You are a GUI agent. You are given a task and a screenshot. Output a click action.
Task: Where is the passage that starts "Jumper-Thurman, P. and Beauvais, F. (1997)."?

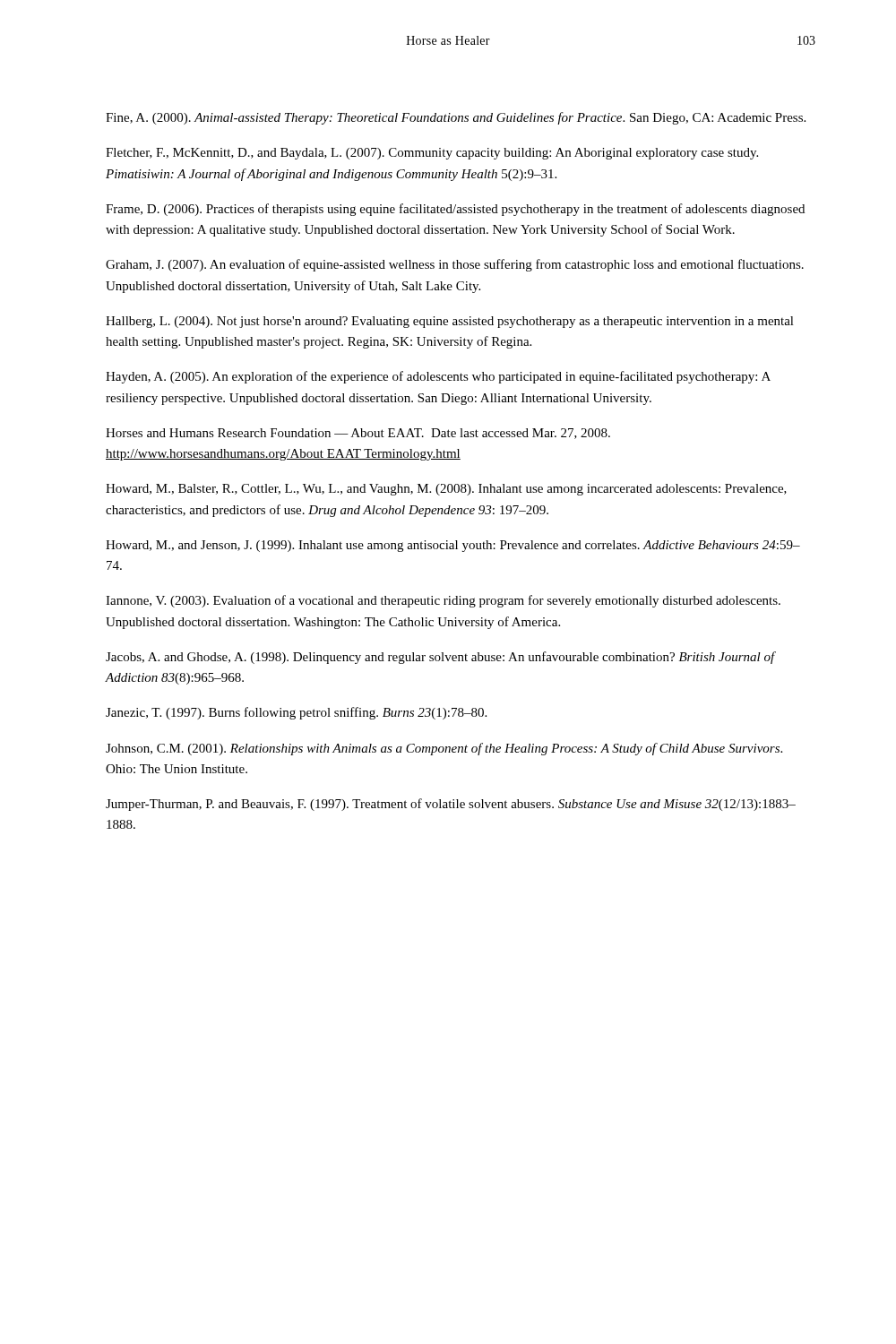tap(448, 815)
